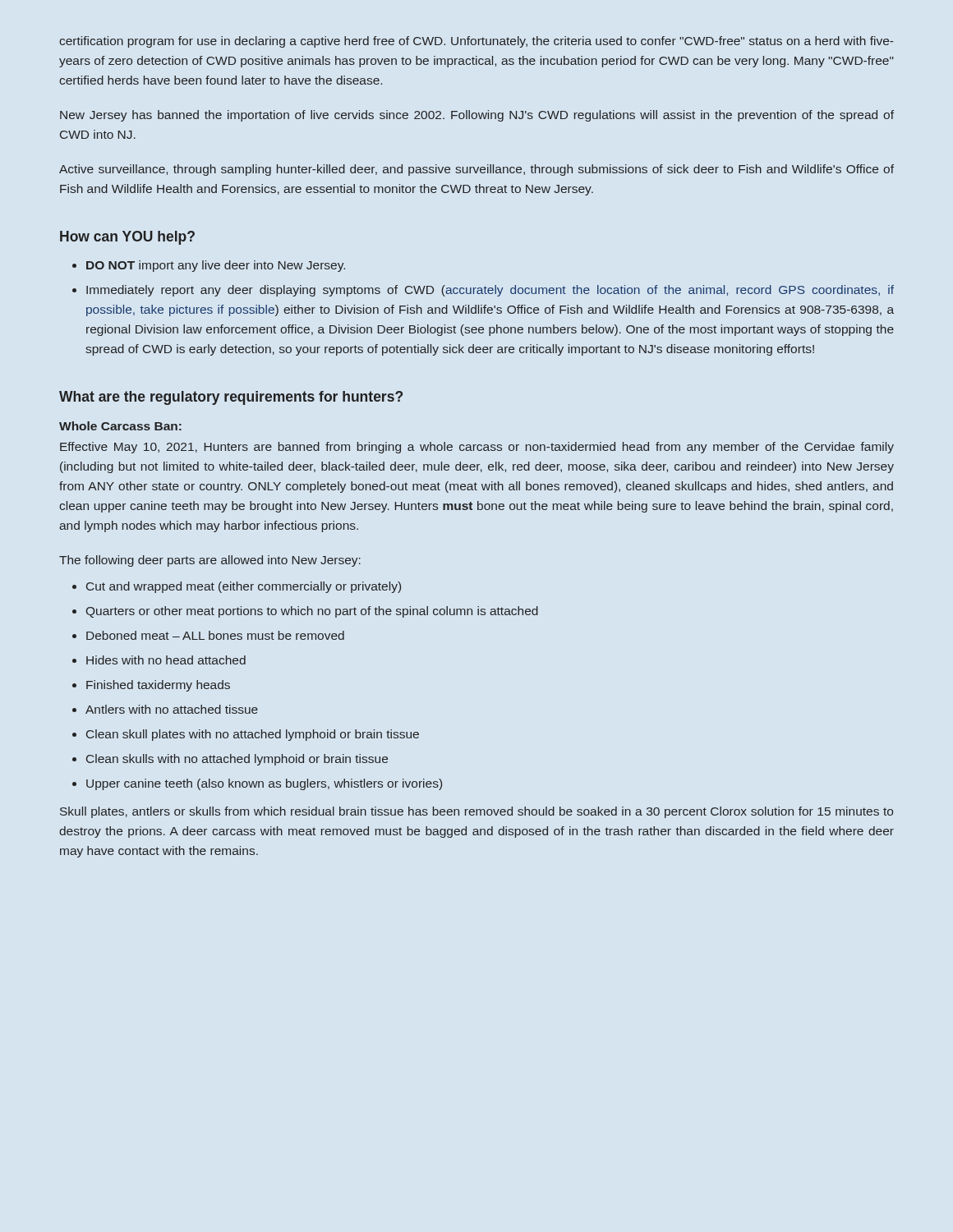Find the passage starting "certification program for use in"

(476, 60)
